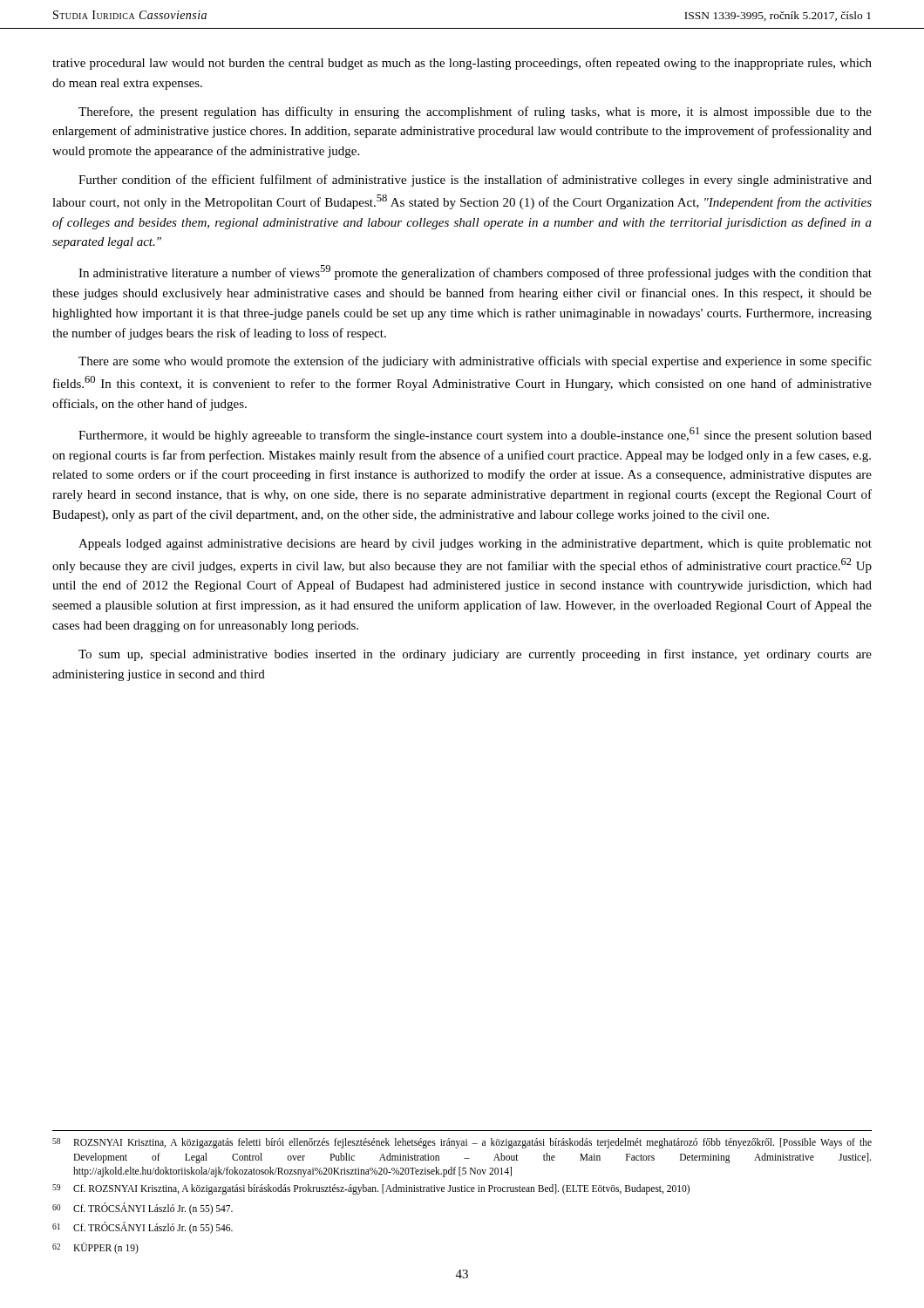Image resolution: width=924 pixels, height=1308 pixels.
Task: Click the passage that begins "trative procedural law would"
Action: pyautogui.click(x=462, y=73)
